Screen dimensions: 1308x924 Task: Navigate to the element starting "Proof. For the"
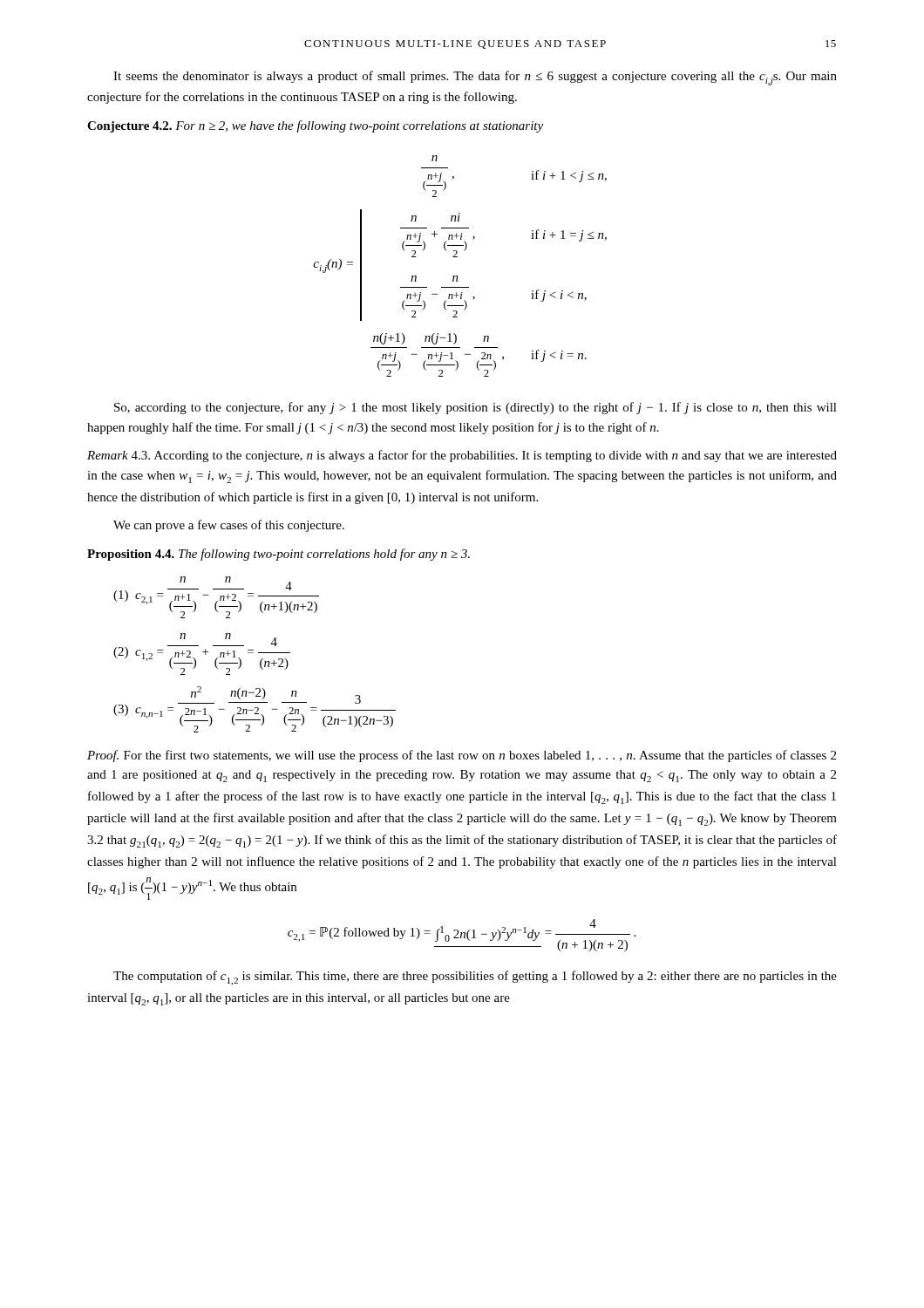(462, 827)
